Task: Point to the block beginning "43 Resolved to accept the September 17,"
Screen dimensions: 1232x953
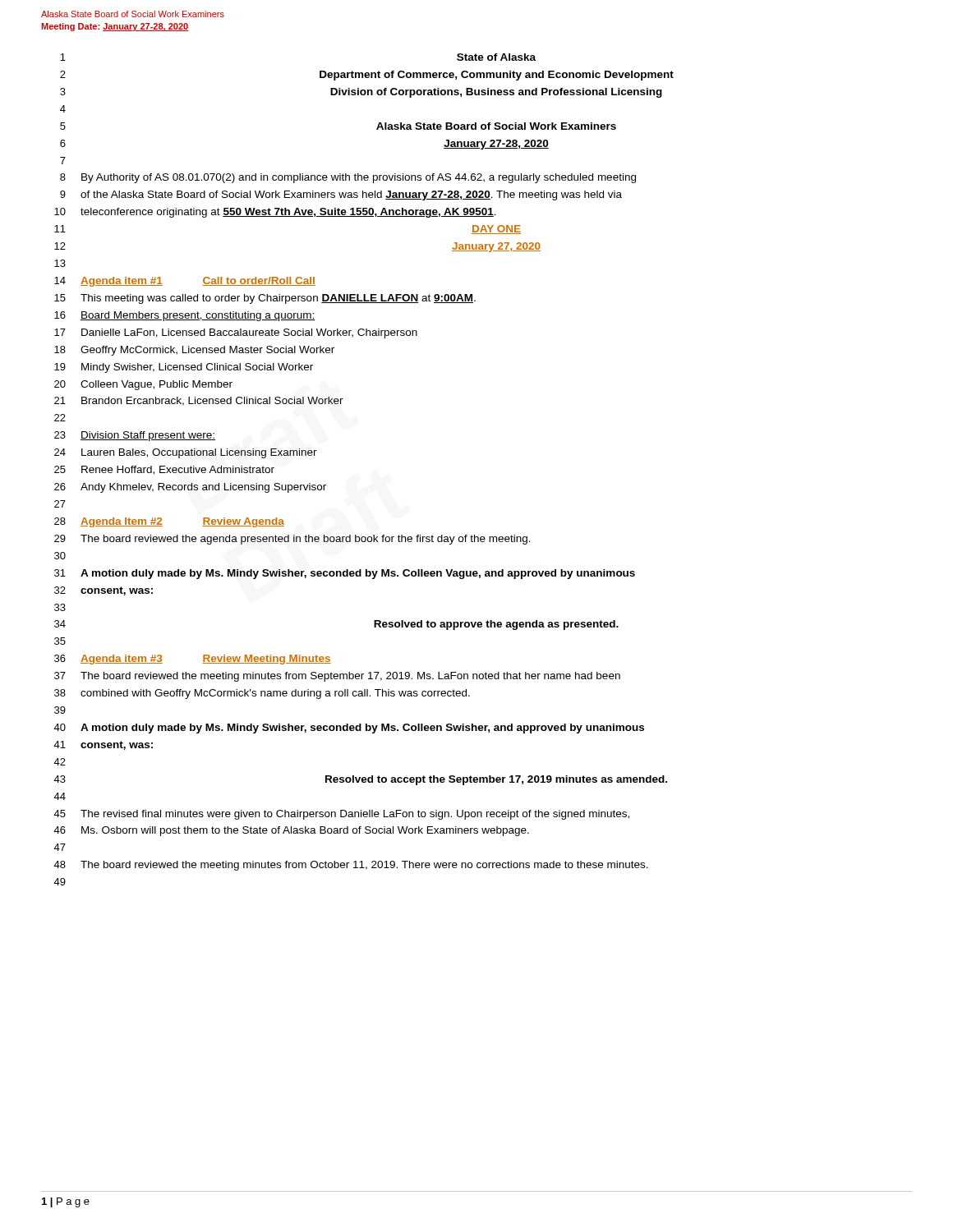Action: tap(476, 780)
